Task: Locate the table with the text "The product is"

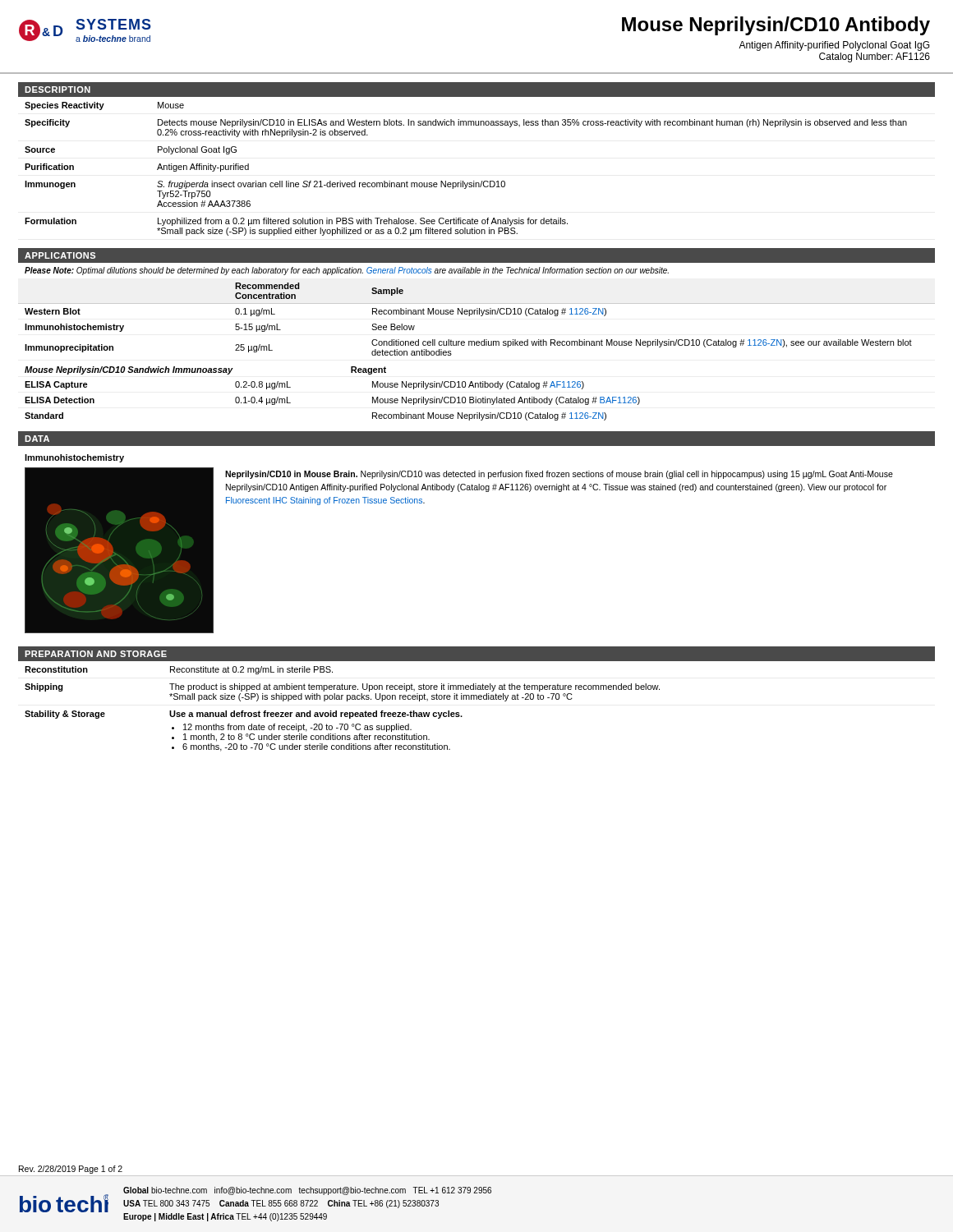Action: 476,708
